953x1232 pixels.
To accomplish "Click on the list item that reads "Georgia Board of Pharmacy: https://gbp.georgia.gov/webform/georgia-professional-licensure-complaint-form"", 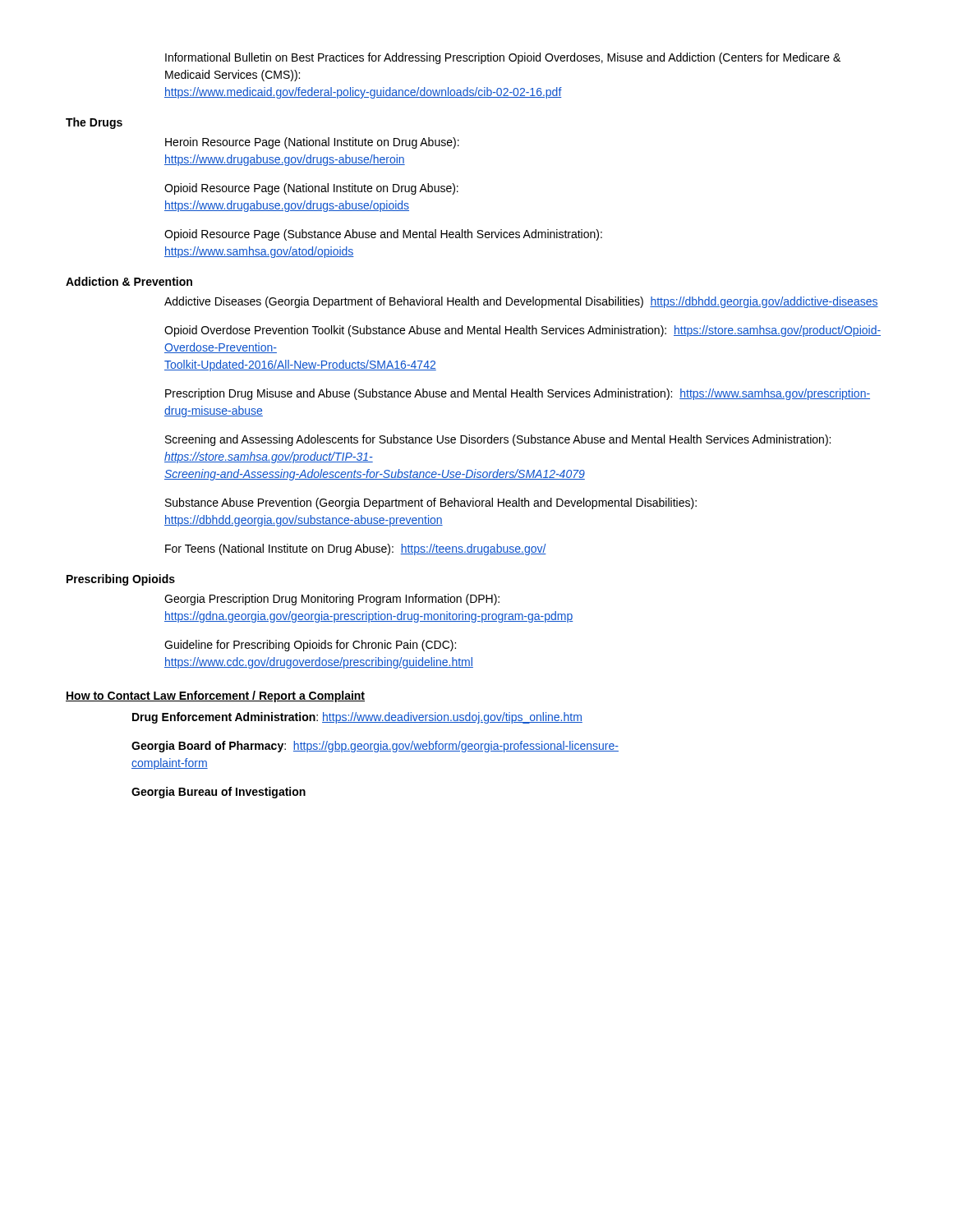I will coord(375,754).
